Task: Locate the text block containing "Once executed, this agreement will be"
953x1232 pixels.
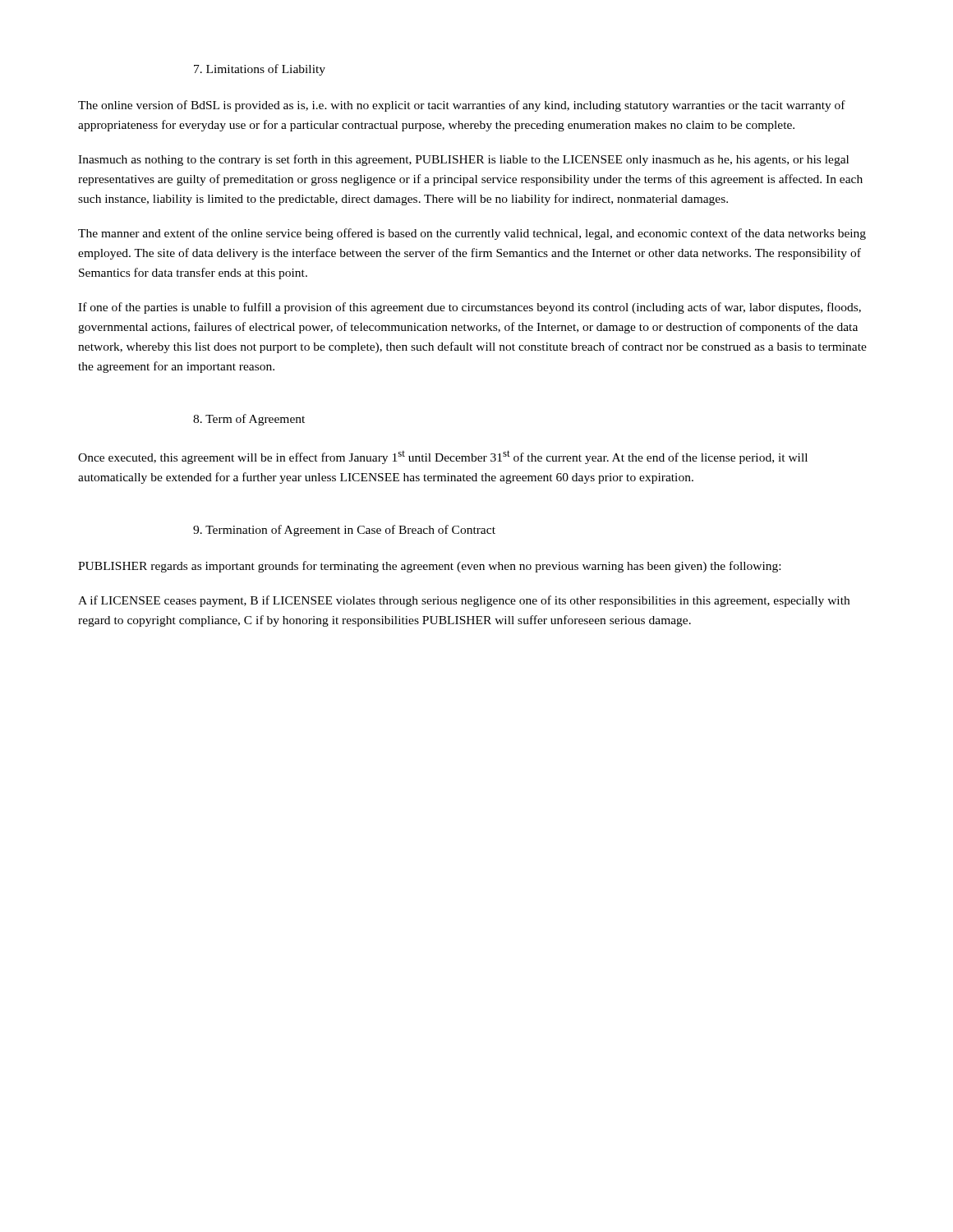Action: point(443,466)
